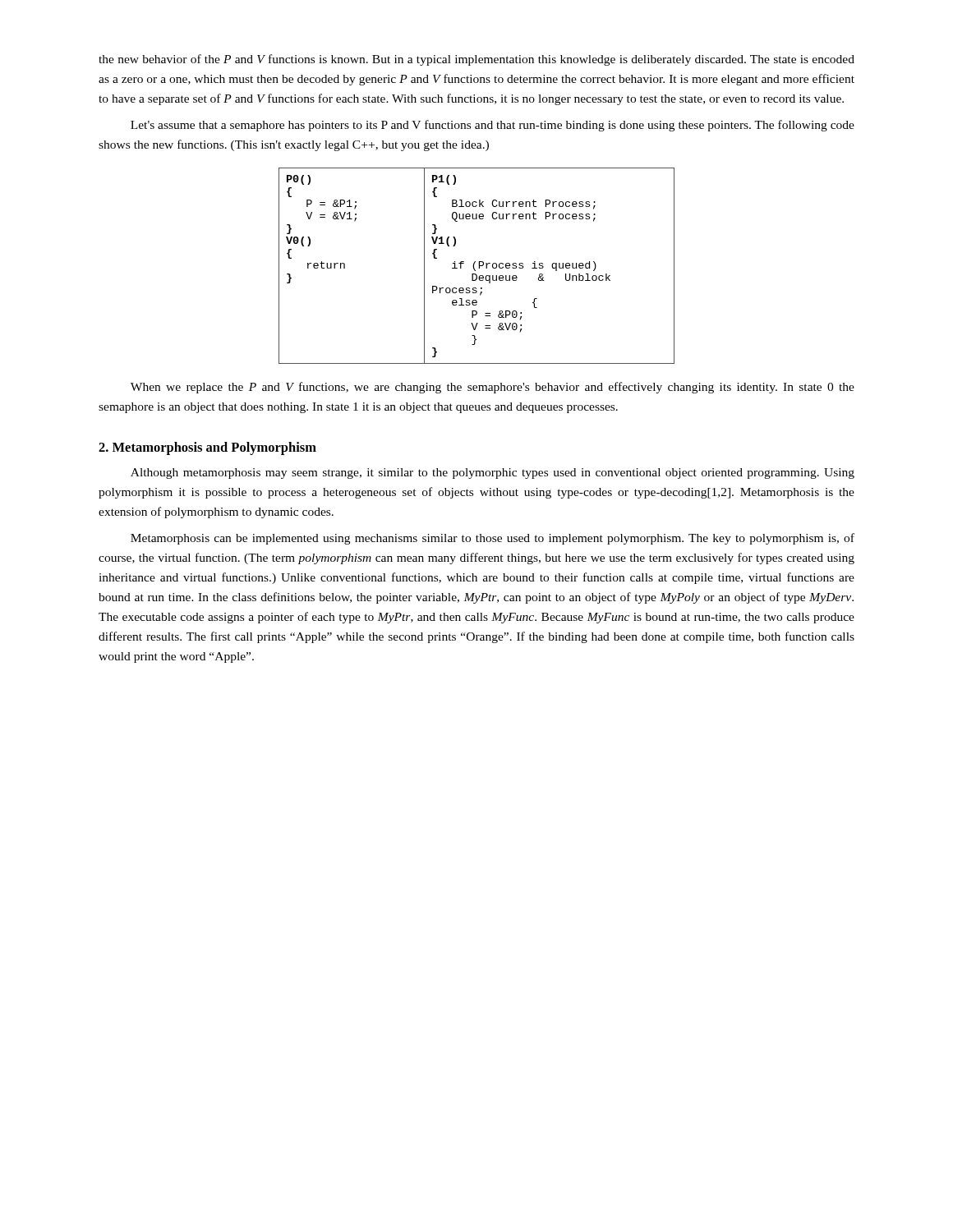Select the element starting "the new behavior of the P"
This screenshot has width=953, height=1232.
(x=476, y=79)
